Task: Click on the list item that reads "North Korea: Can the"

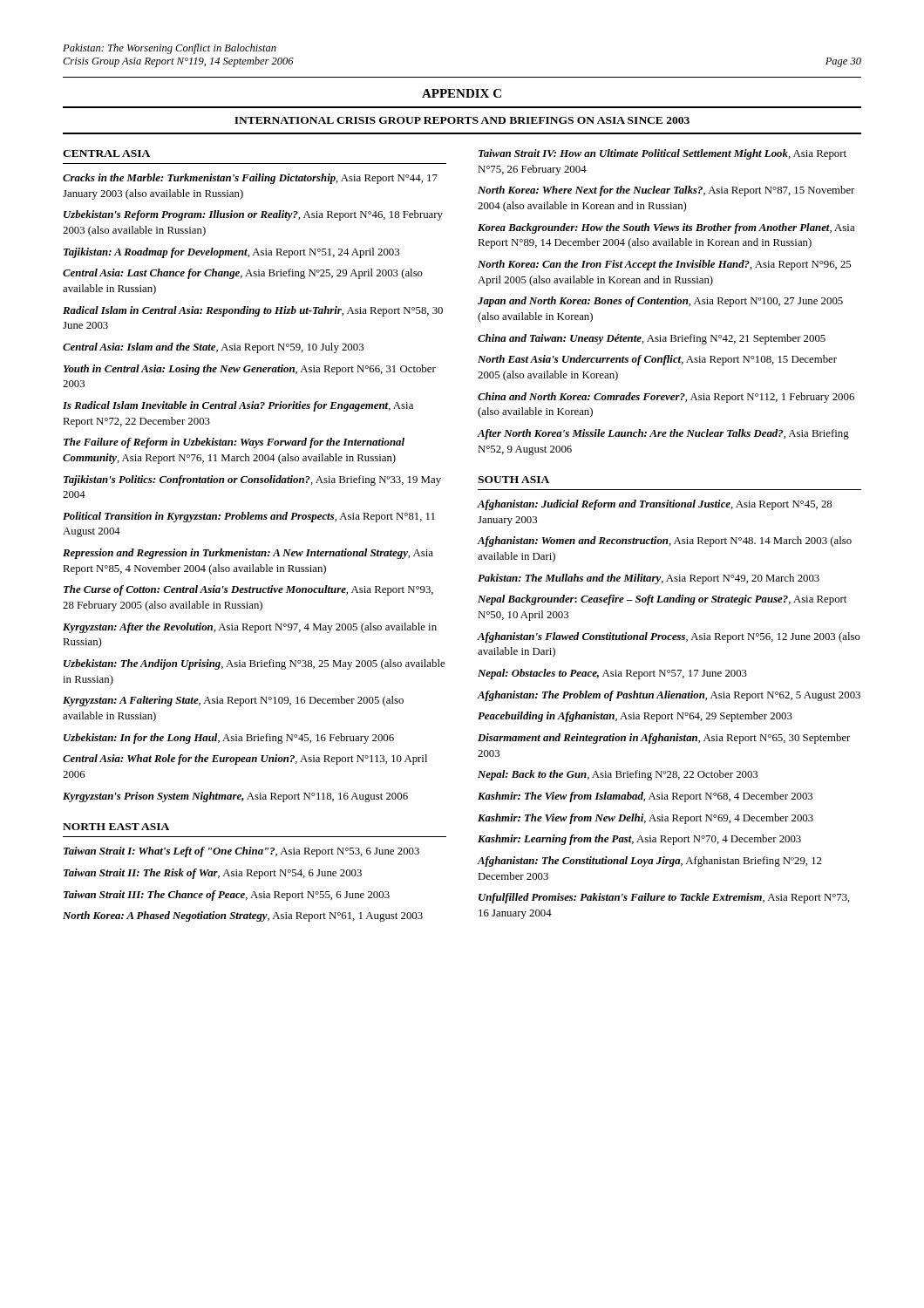Action: coord(665,272)
